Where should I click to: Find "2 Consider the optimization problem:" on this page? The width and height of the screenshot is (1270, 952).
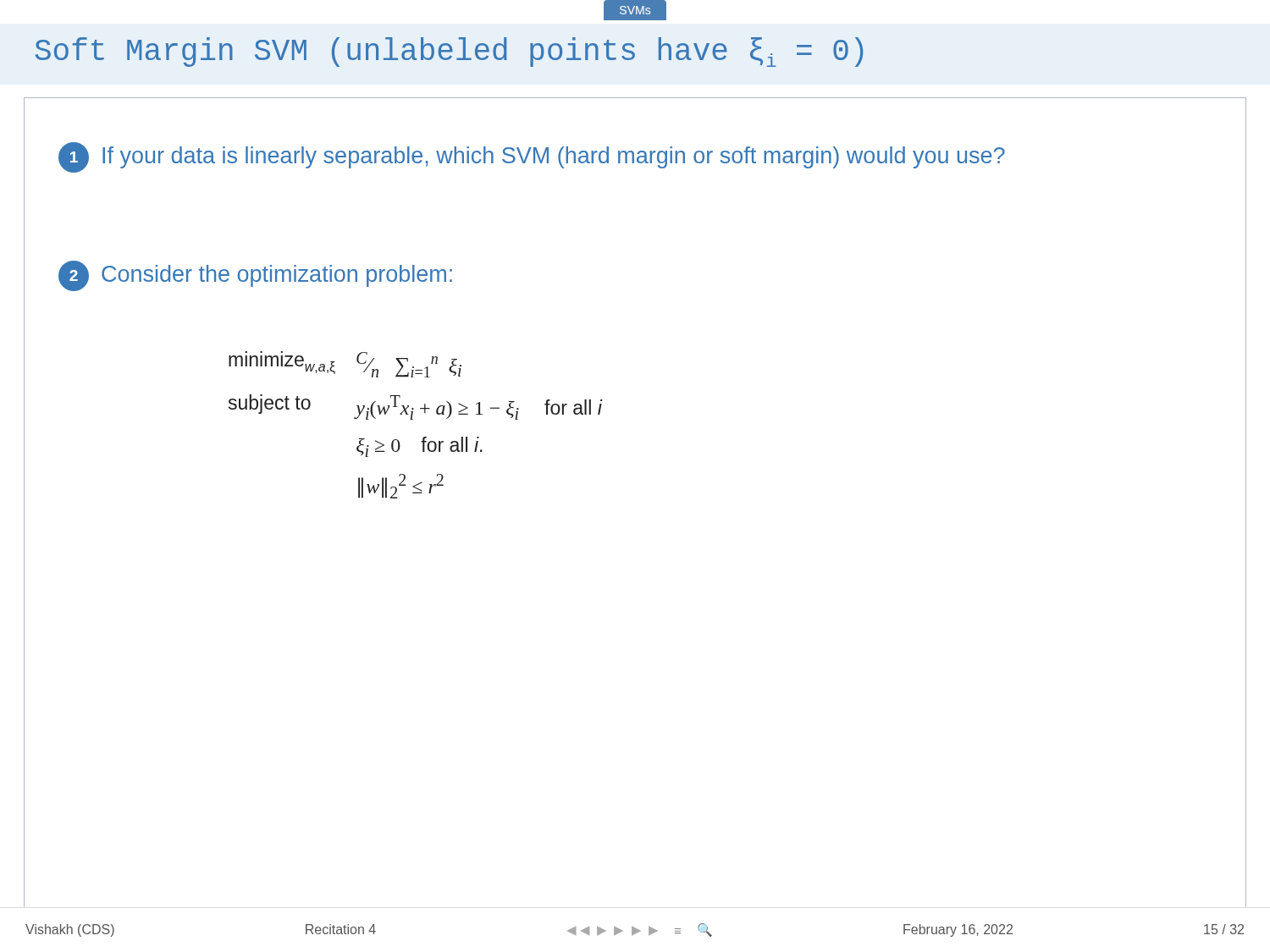256,275
